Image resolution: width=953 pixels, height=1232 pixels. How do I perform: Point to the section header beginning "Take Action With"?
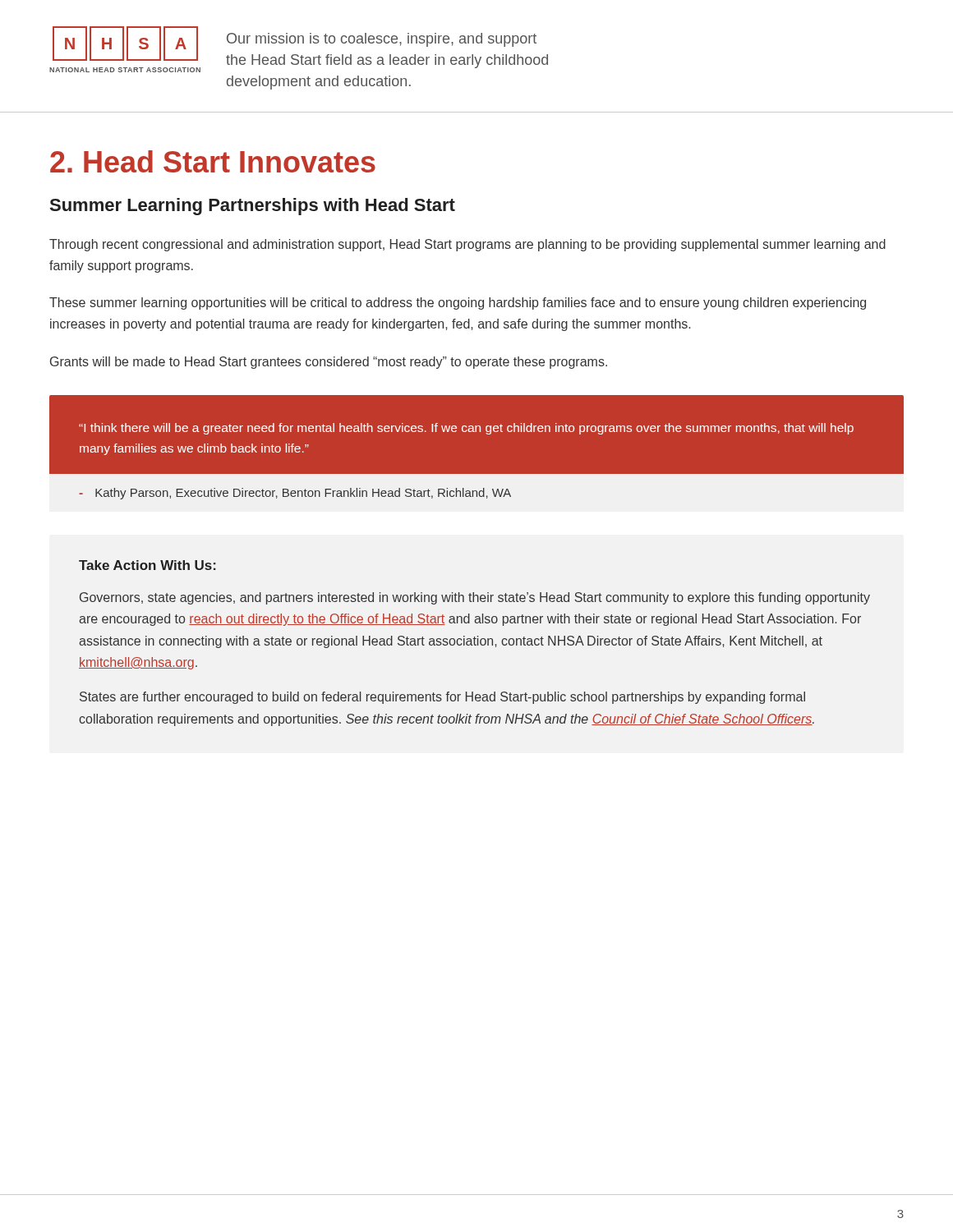[148, 565]
